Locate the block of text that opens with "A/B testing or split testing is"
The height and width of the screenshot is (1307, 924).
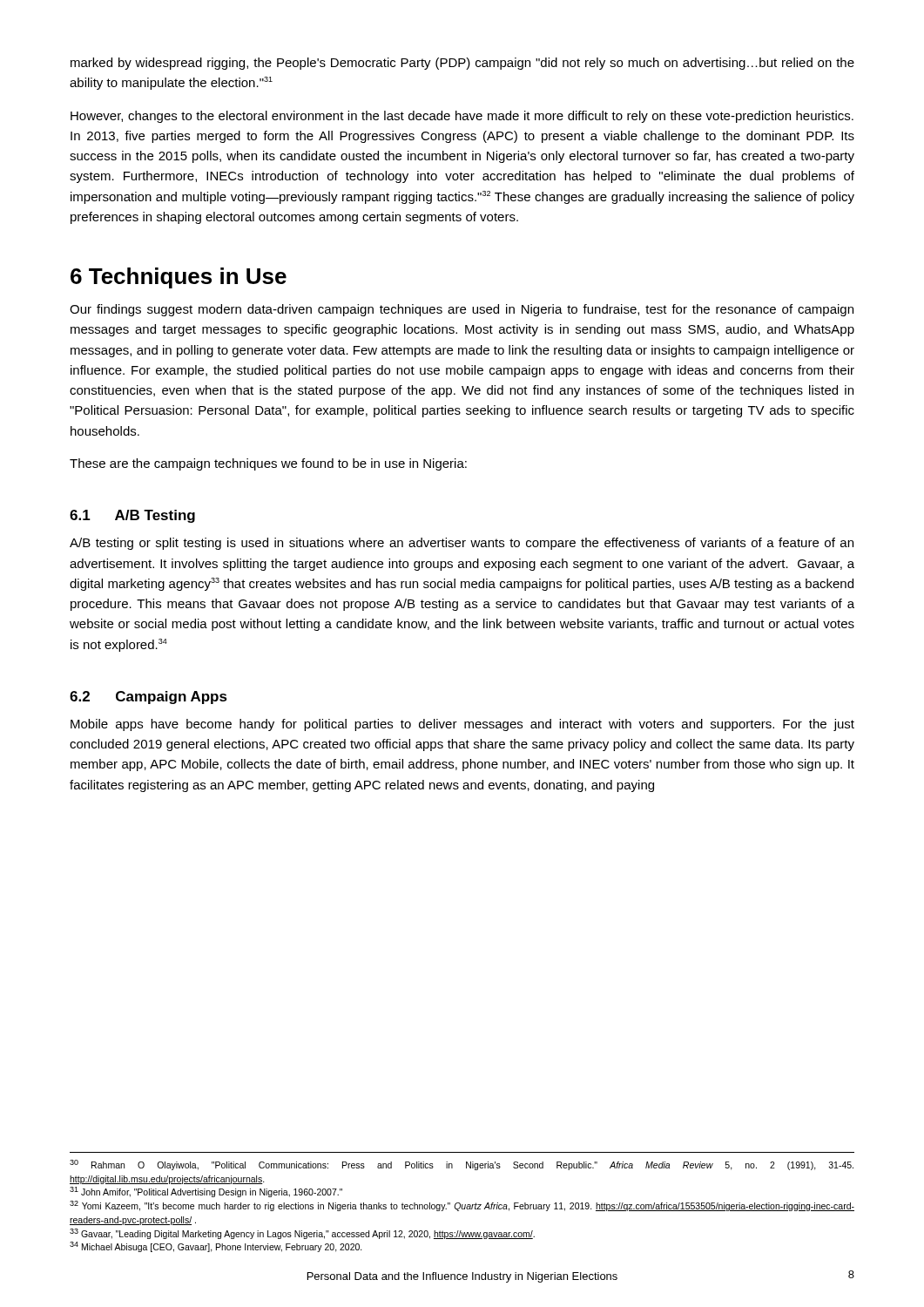[462, 593]
